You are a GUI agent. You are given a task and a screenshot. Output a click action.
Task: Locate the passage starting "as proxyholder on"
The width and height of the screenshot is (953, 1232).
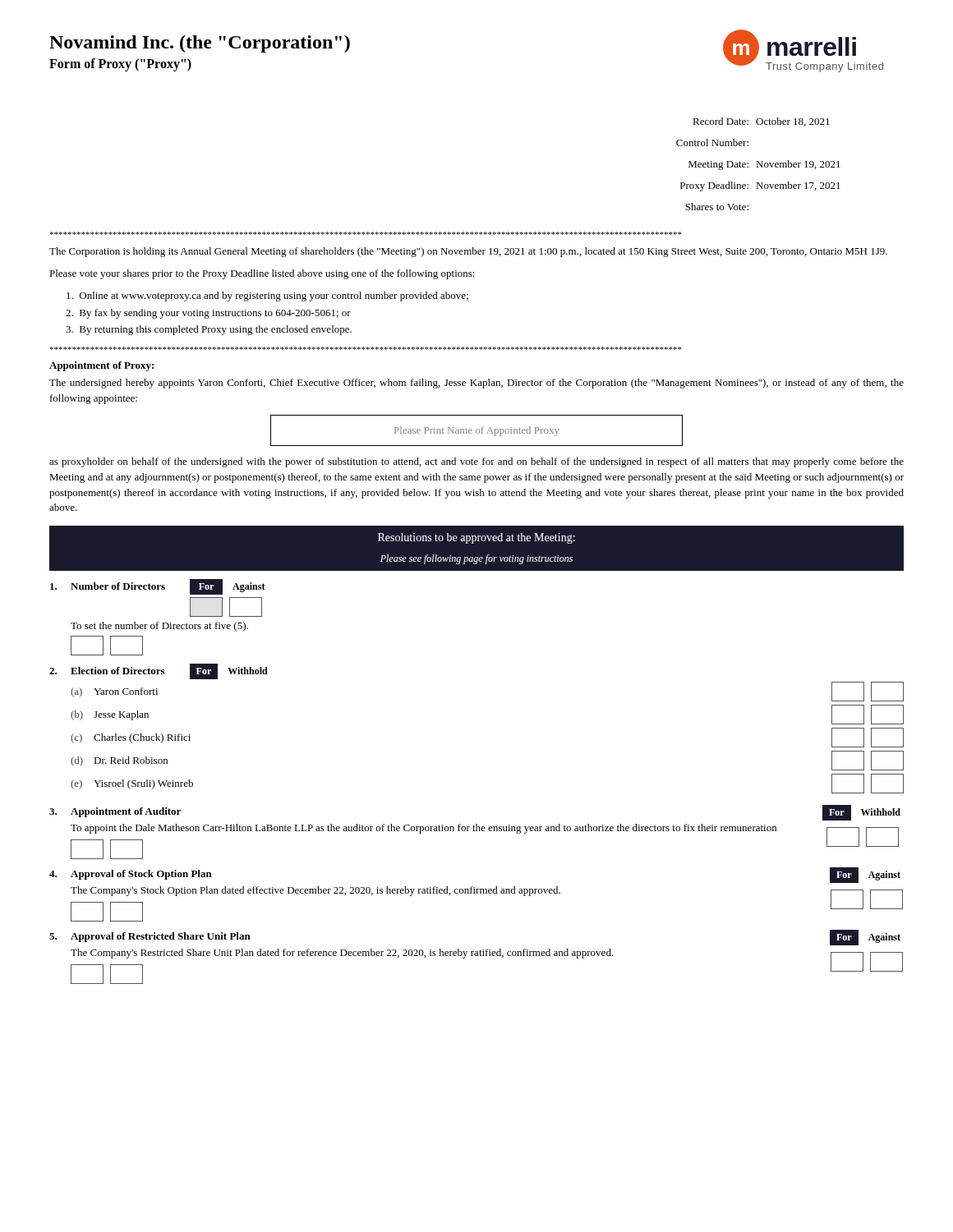(x=476, y=484)
